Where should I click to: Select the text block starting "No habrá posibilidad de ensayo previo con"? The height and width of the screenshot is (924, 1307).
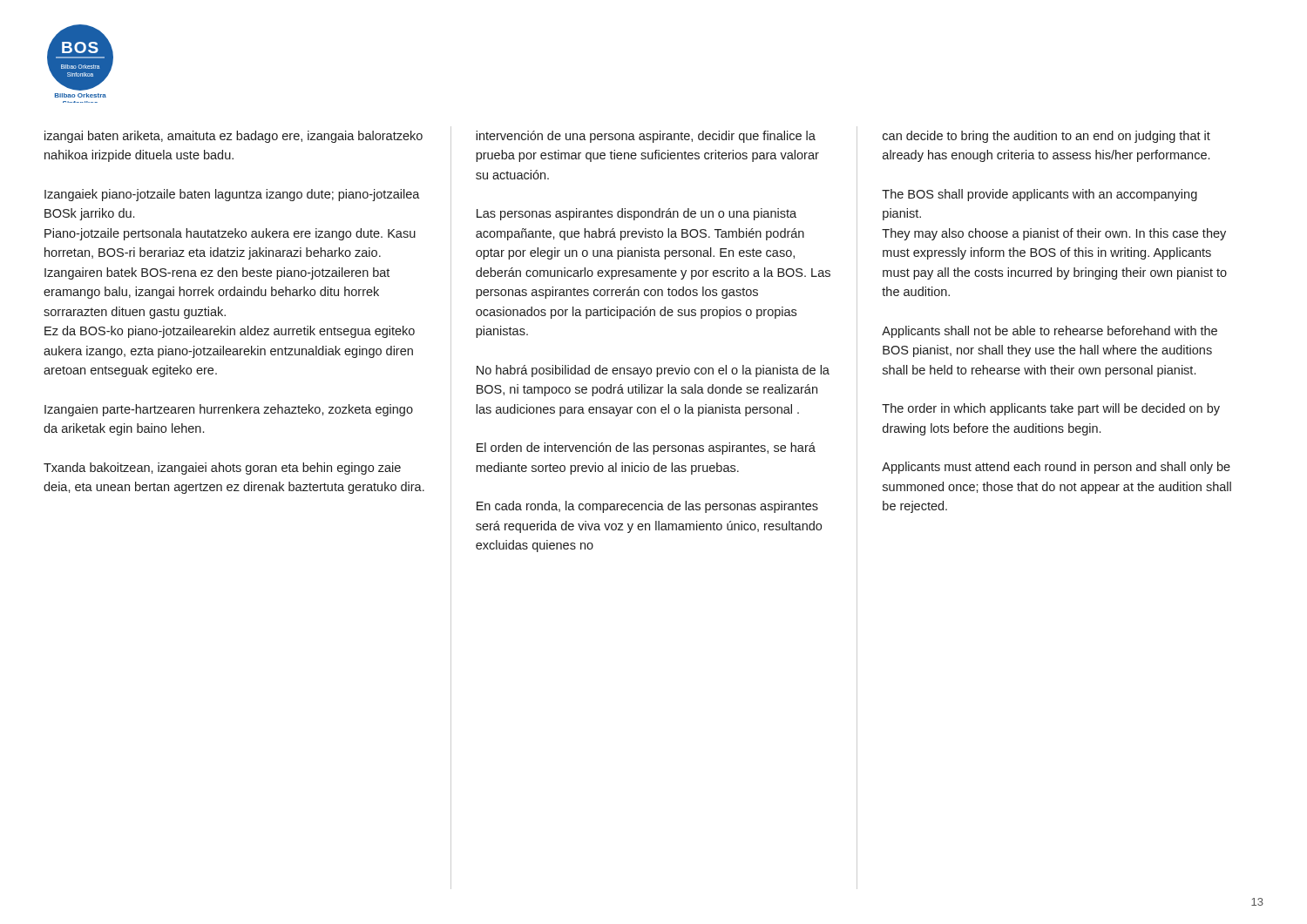(x=652, y=389)
